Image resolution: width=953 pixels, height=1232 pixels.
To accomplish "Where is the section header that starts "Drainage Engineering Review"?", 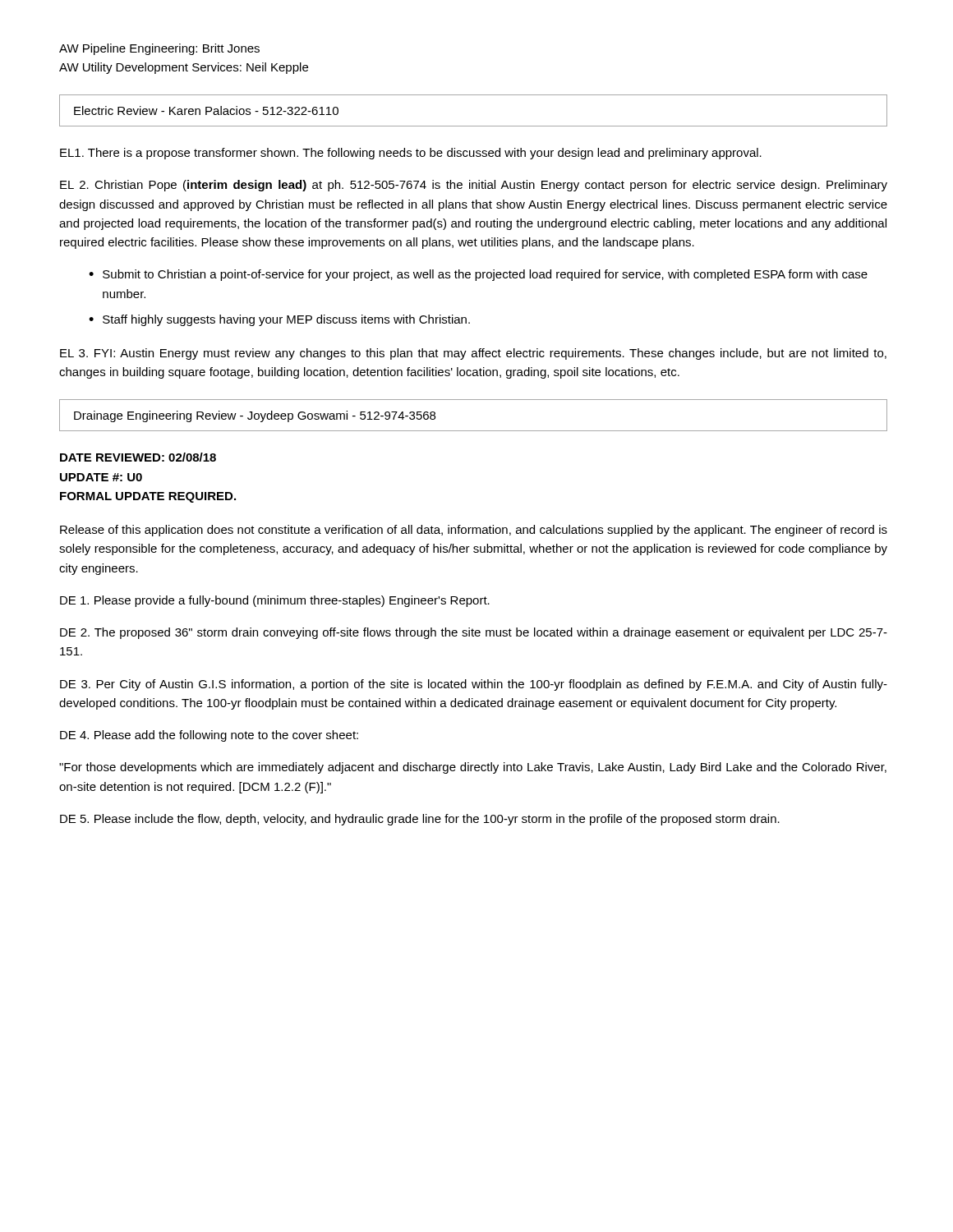I will [x=255, y=416].
